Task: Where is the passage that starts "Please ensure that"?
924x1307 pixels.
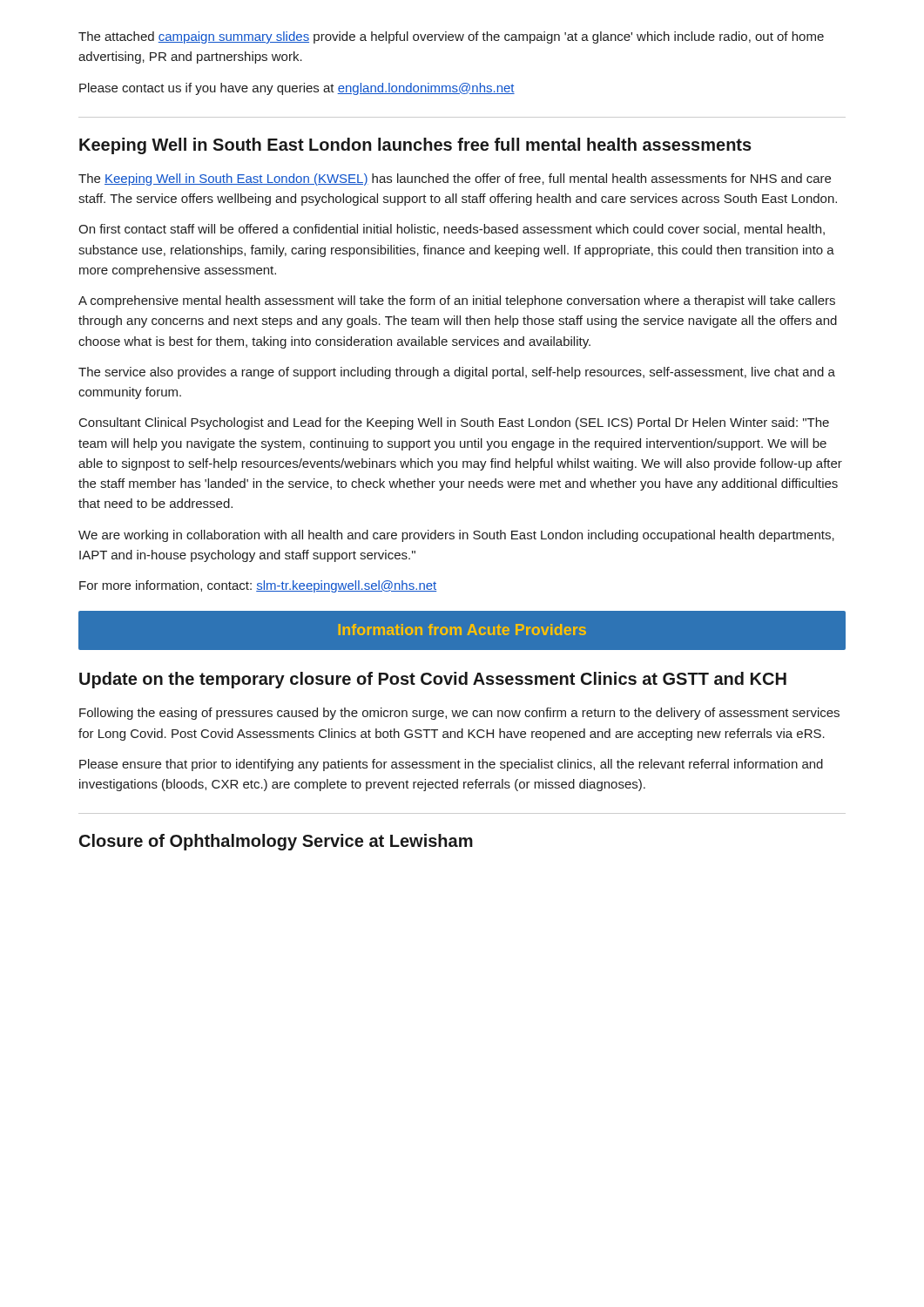Action: coord(462,774)
